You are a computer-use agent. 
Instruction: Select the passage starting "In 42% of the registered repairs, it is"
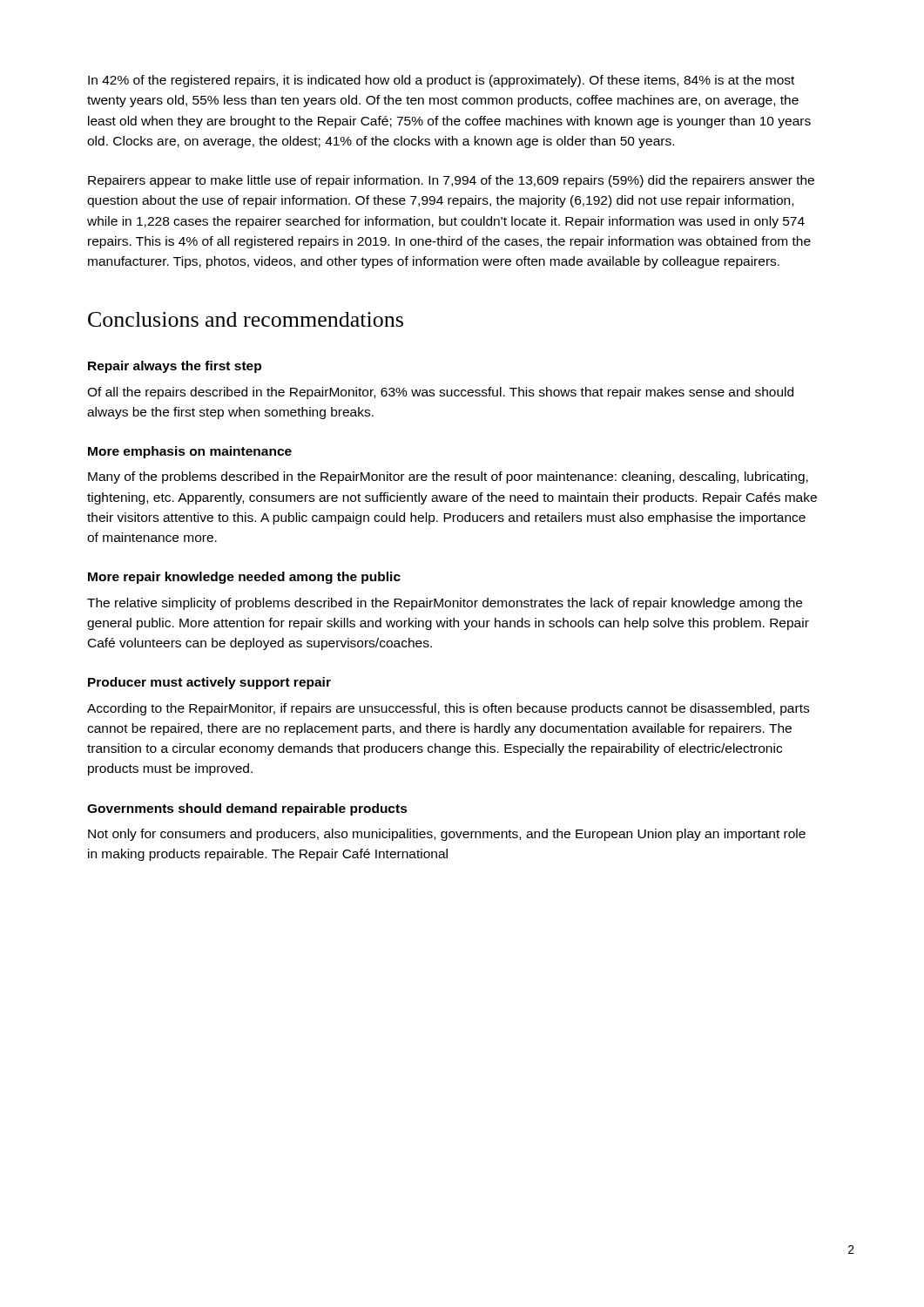[453, 110]
